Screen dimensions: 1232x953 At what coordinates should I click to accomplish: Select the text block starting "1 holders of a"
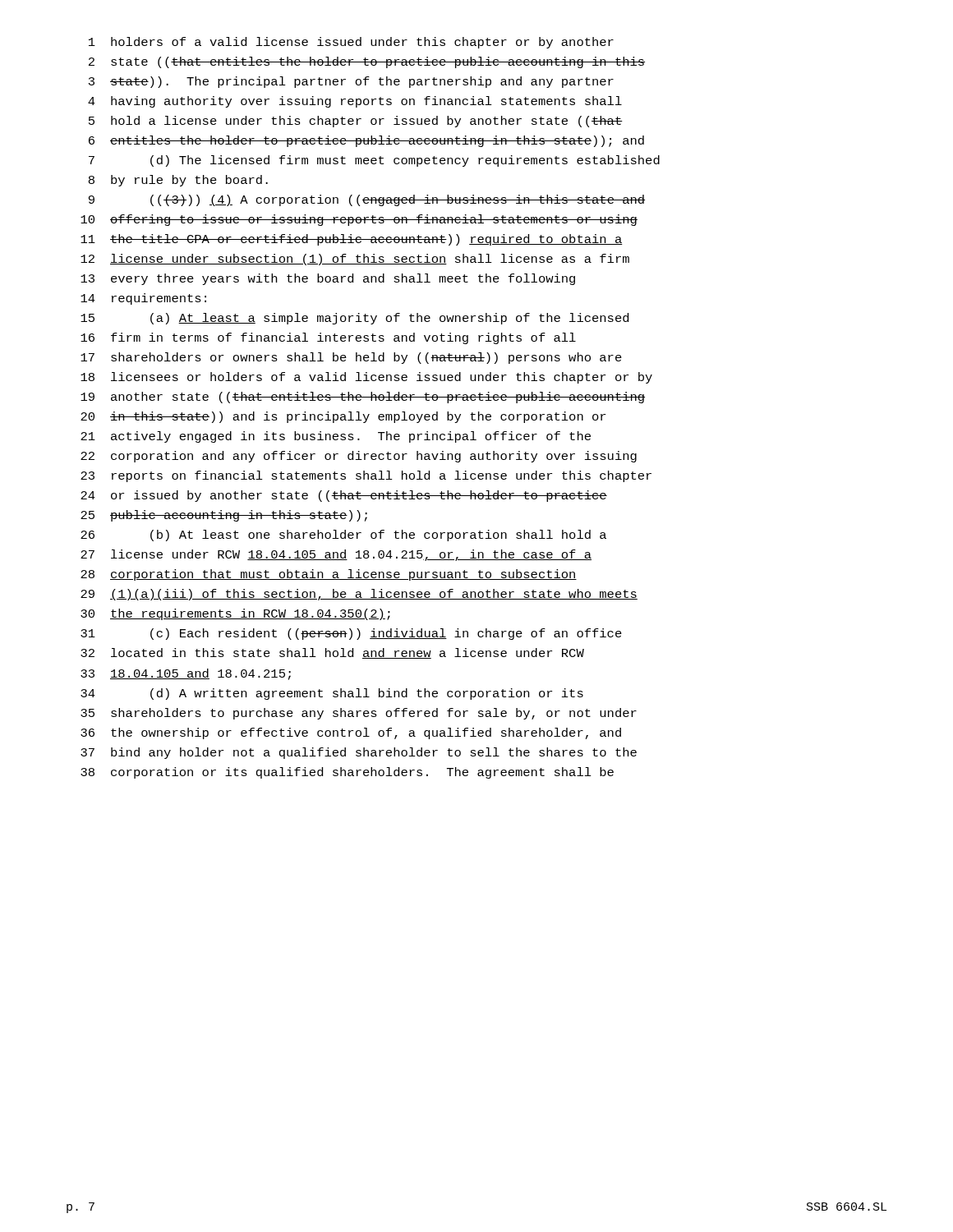point(476,43)
